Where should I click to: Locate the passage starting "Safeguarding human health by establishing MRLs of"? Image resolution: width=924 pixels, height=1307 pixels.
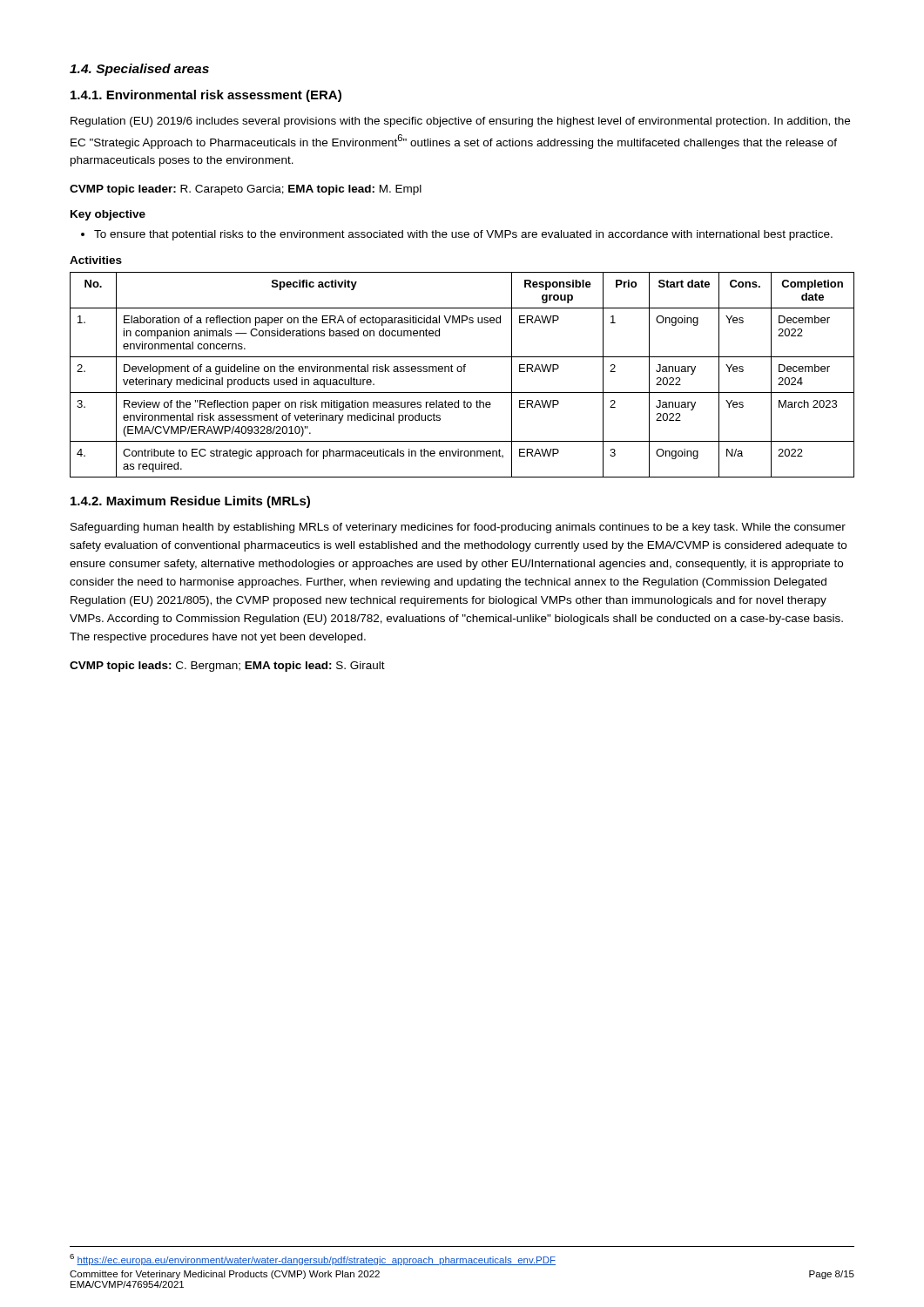click(x=458, y=582)
